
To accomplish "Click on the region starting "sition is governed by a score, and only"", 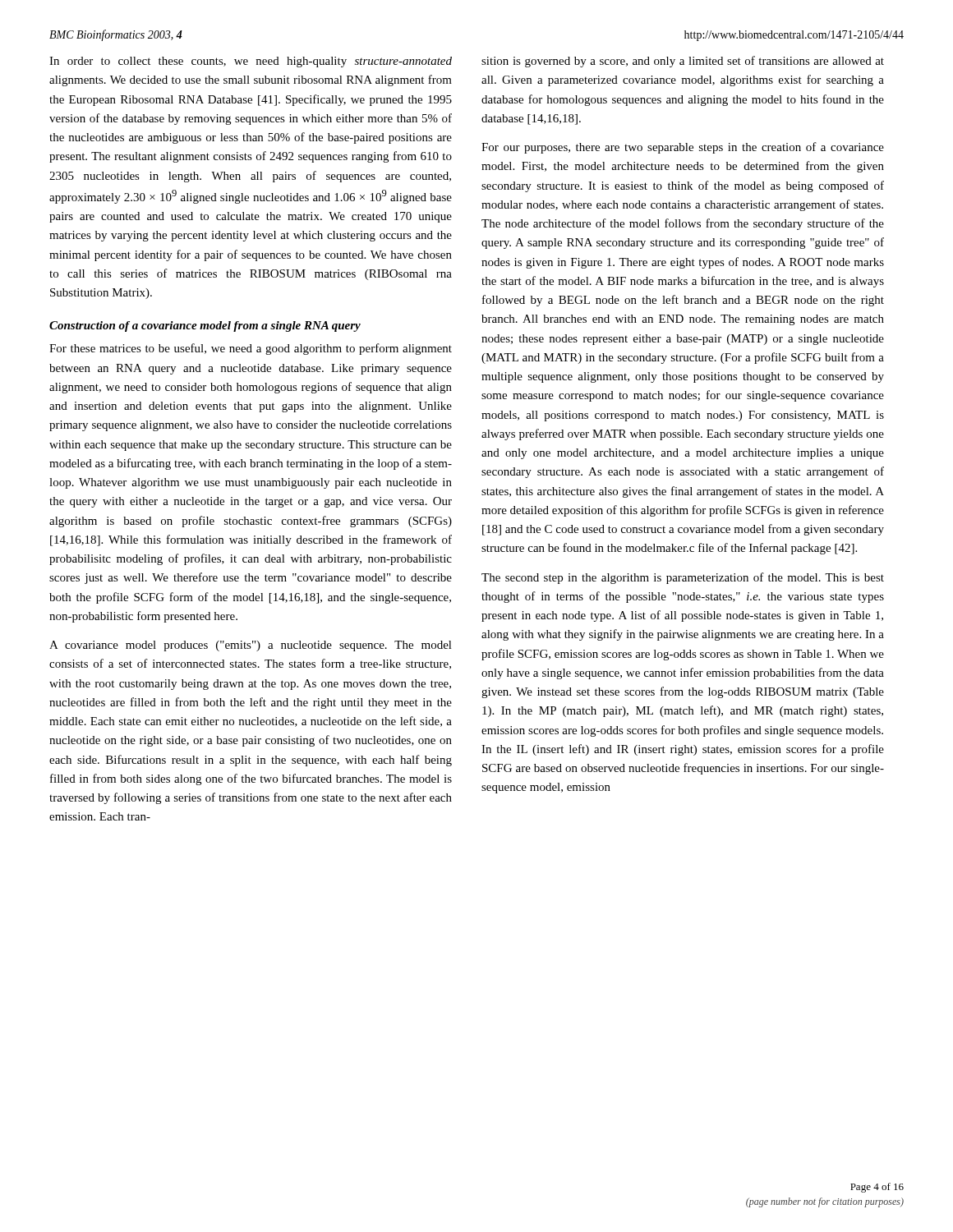I will pyautogui.click(x=683, y=89).
